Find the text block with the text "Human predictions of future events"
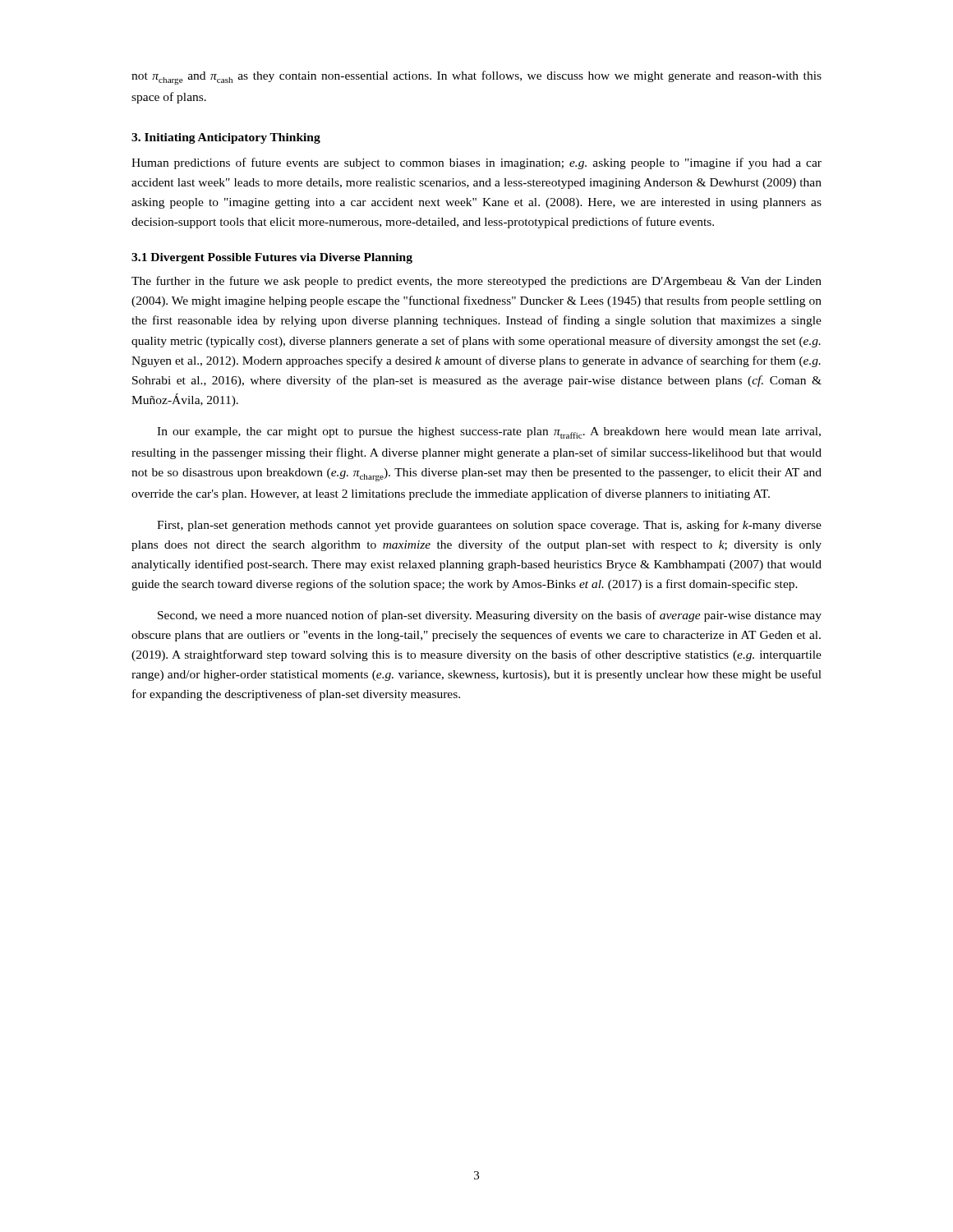The height and width of the screenshot is (1232, 953). click(476, 192)
